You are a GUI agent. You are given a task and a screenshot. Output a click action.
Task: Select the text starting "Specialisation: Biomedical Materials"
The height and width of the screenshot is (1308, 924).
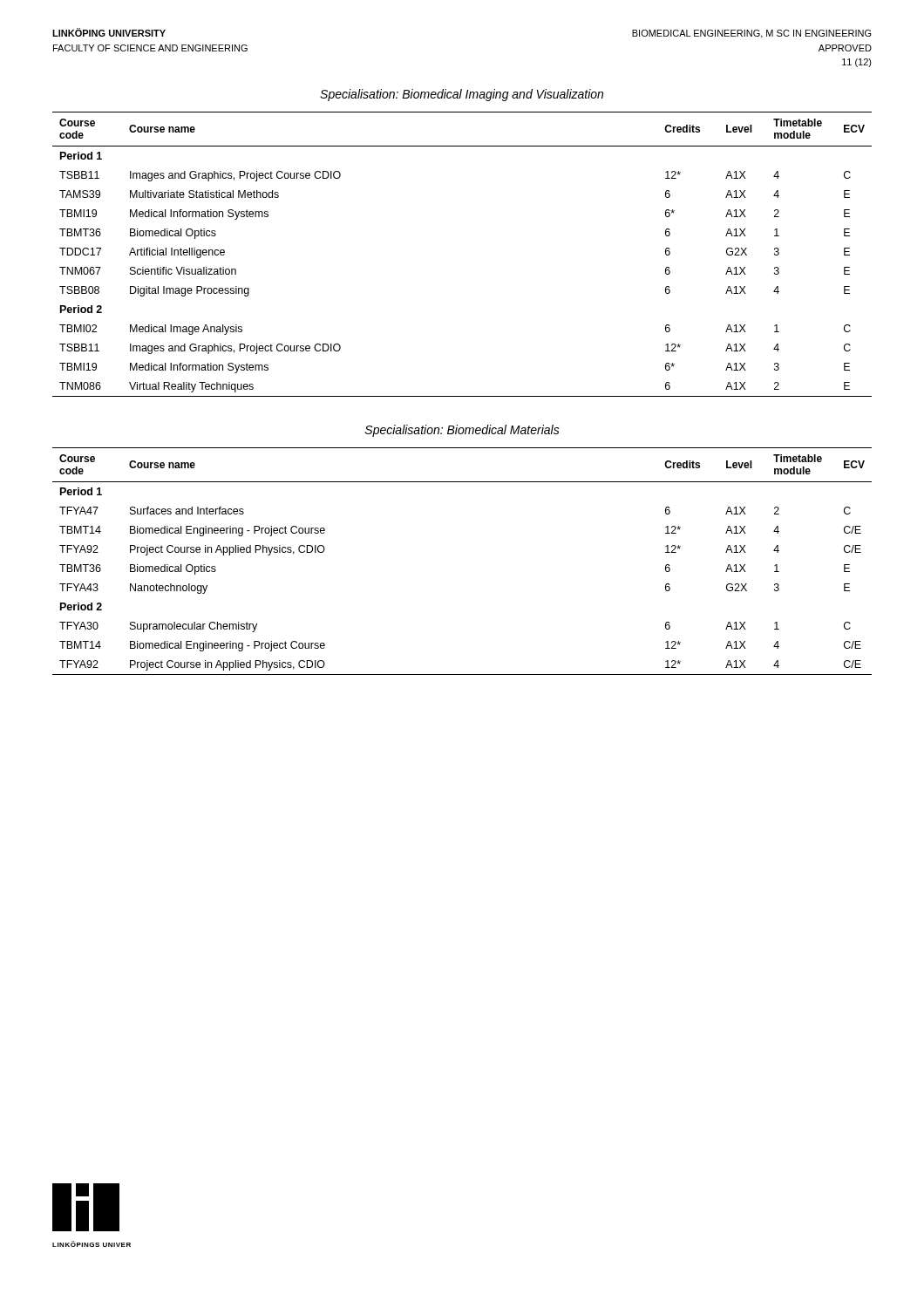coord(462,430)
